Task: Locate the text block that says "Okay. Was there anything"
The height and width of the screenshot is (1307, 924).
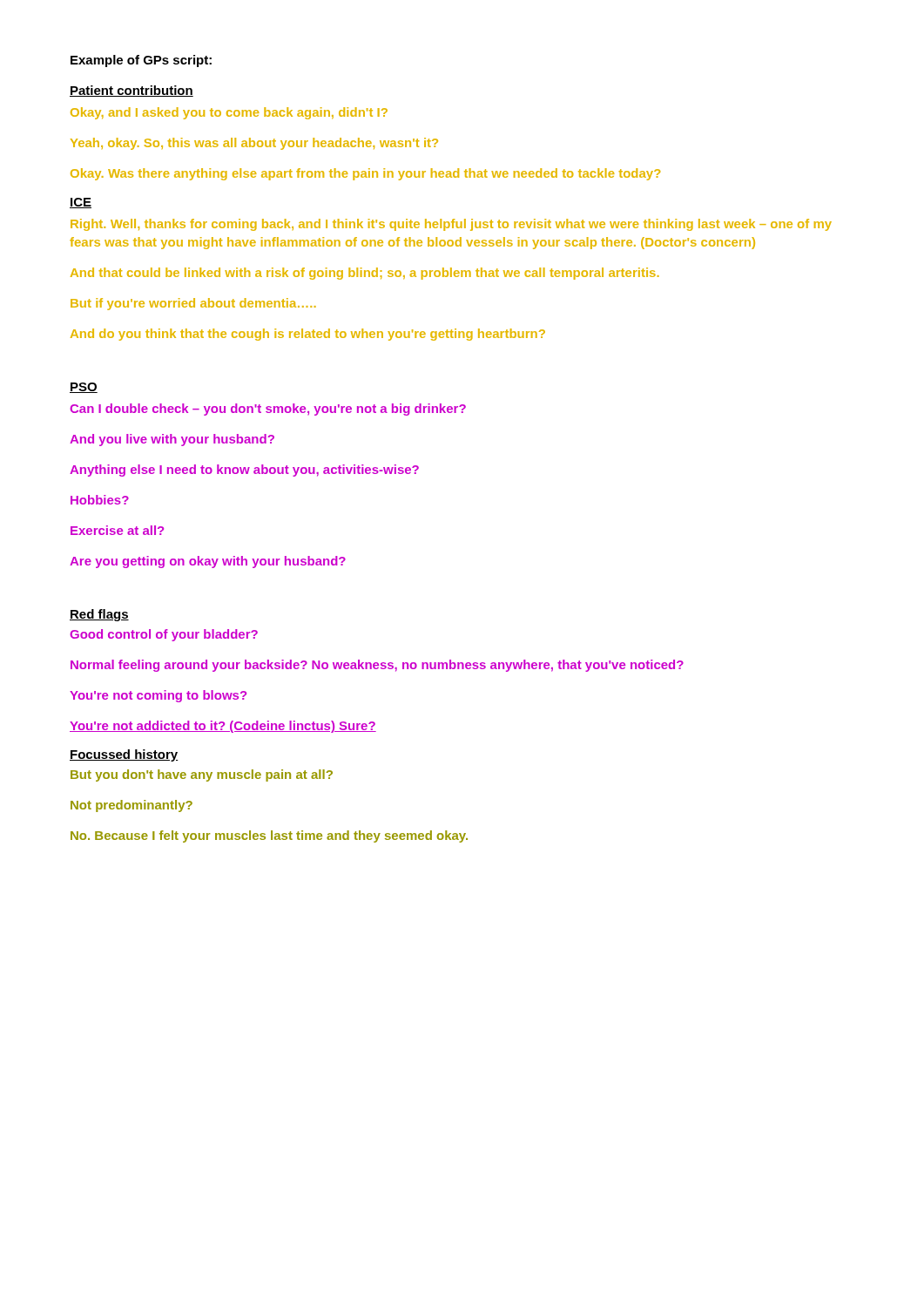Action: coord(365,173)
